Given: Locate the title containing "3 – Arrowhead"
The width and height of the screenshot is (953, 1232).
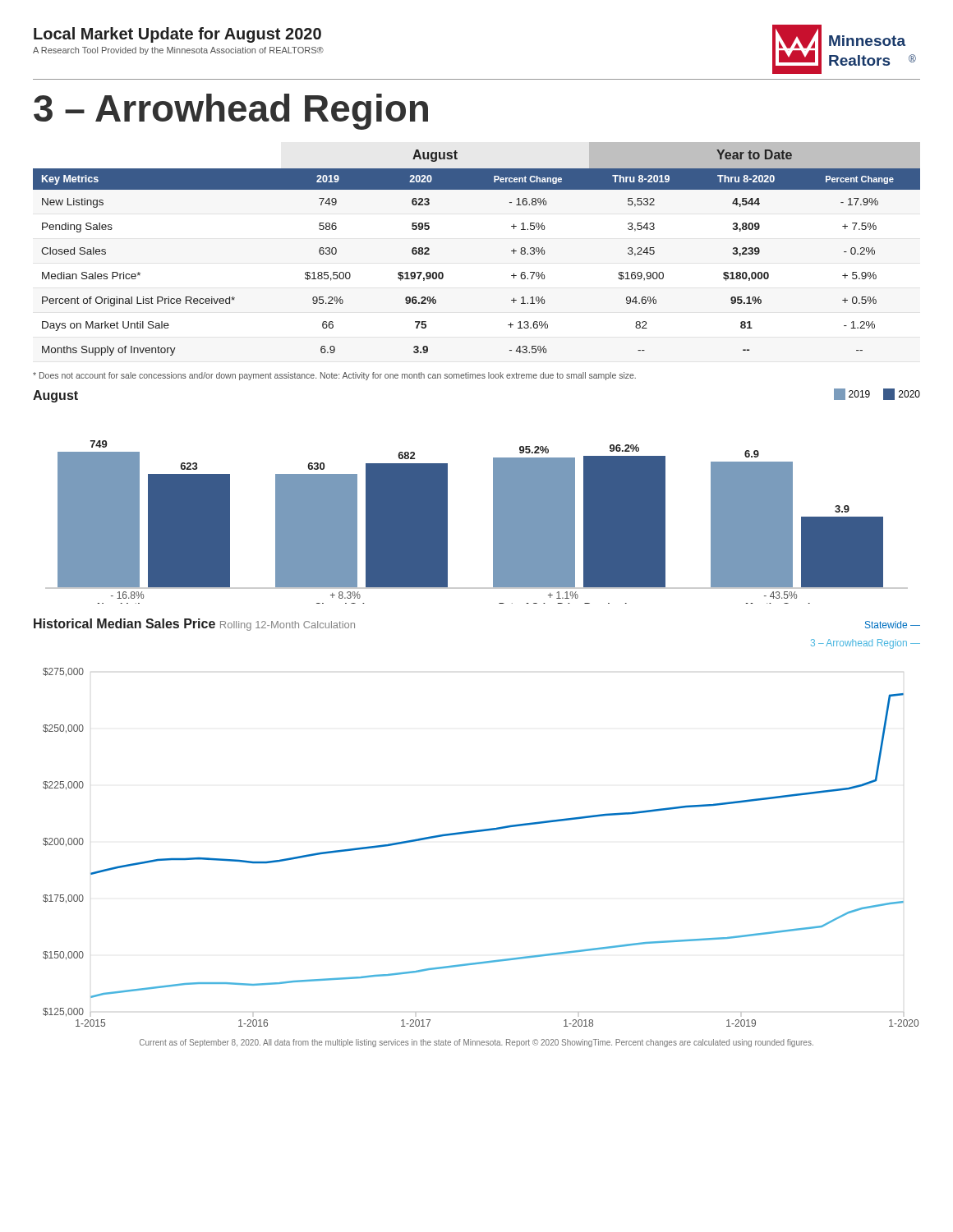Looking at the screenshot, I should click(x=232, y=108).
